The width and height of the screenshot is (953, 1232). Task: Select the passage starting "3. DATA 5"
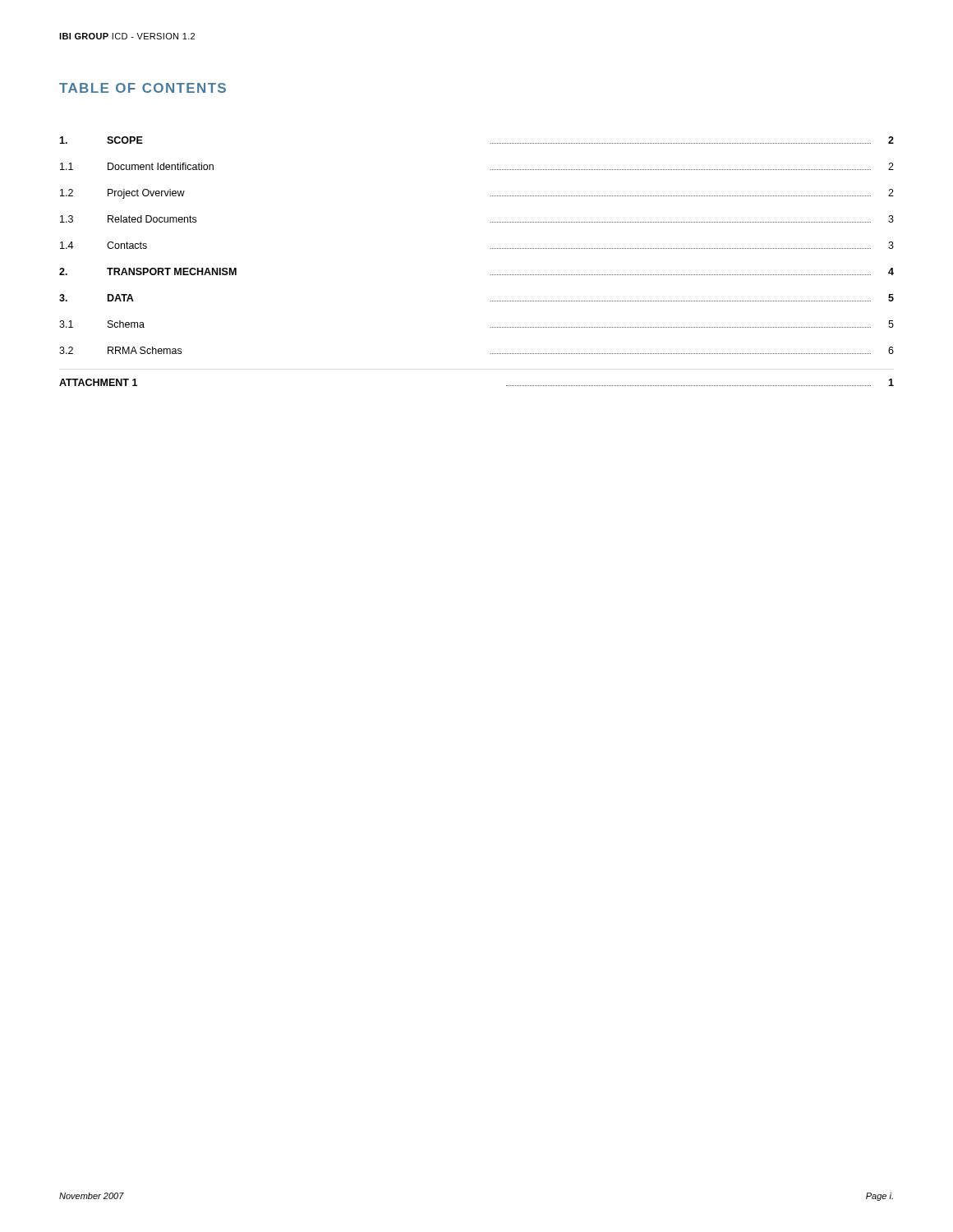point(62,298)
